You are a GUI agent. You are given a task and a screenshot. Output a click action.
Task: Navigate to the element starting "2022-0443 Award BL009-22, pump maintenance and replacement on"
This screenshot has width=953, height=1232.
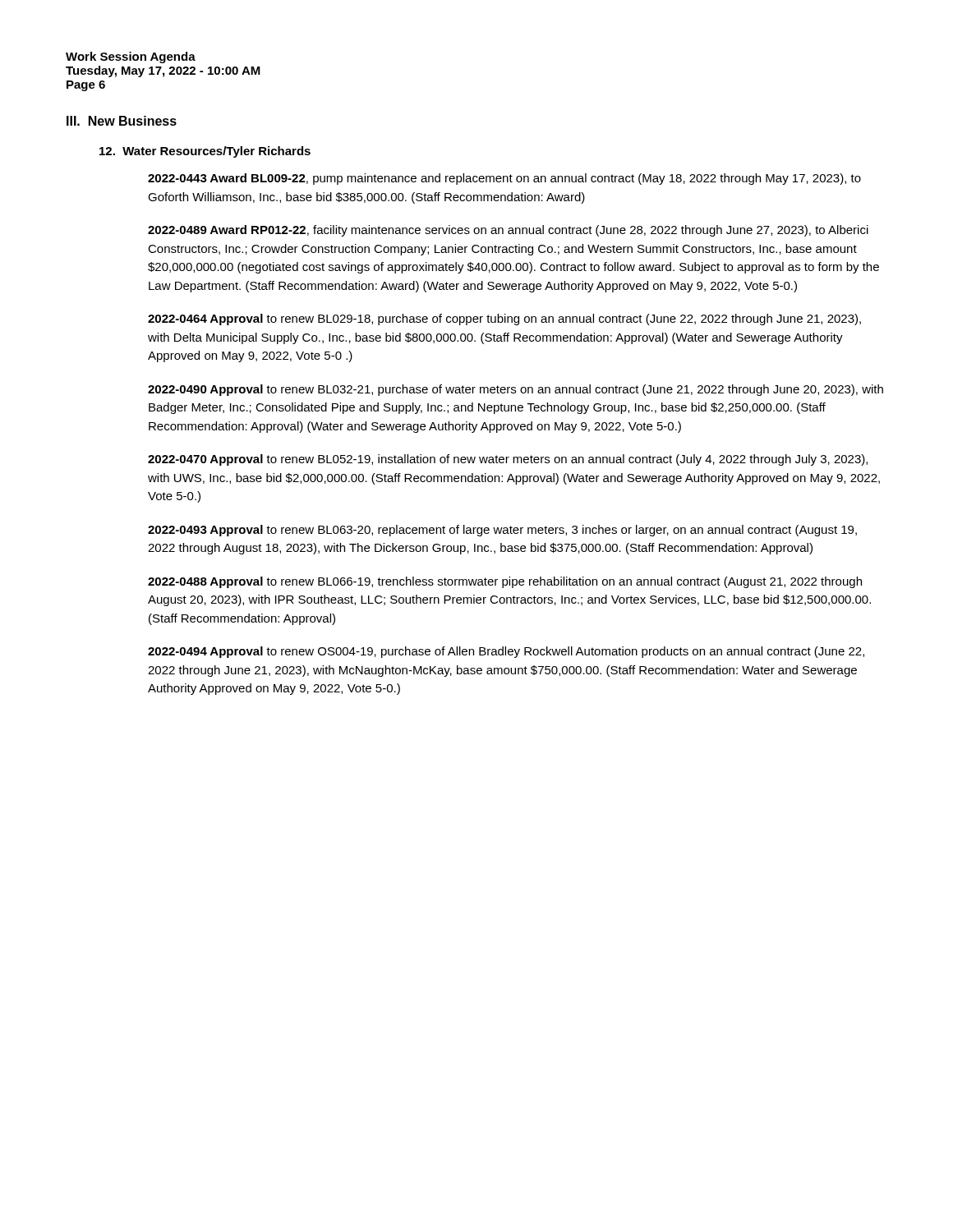504,187
